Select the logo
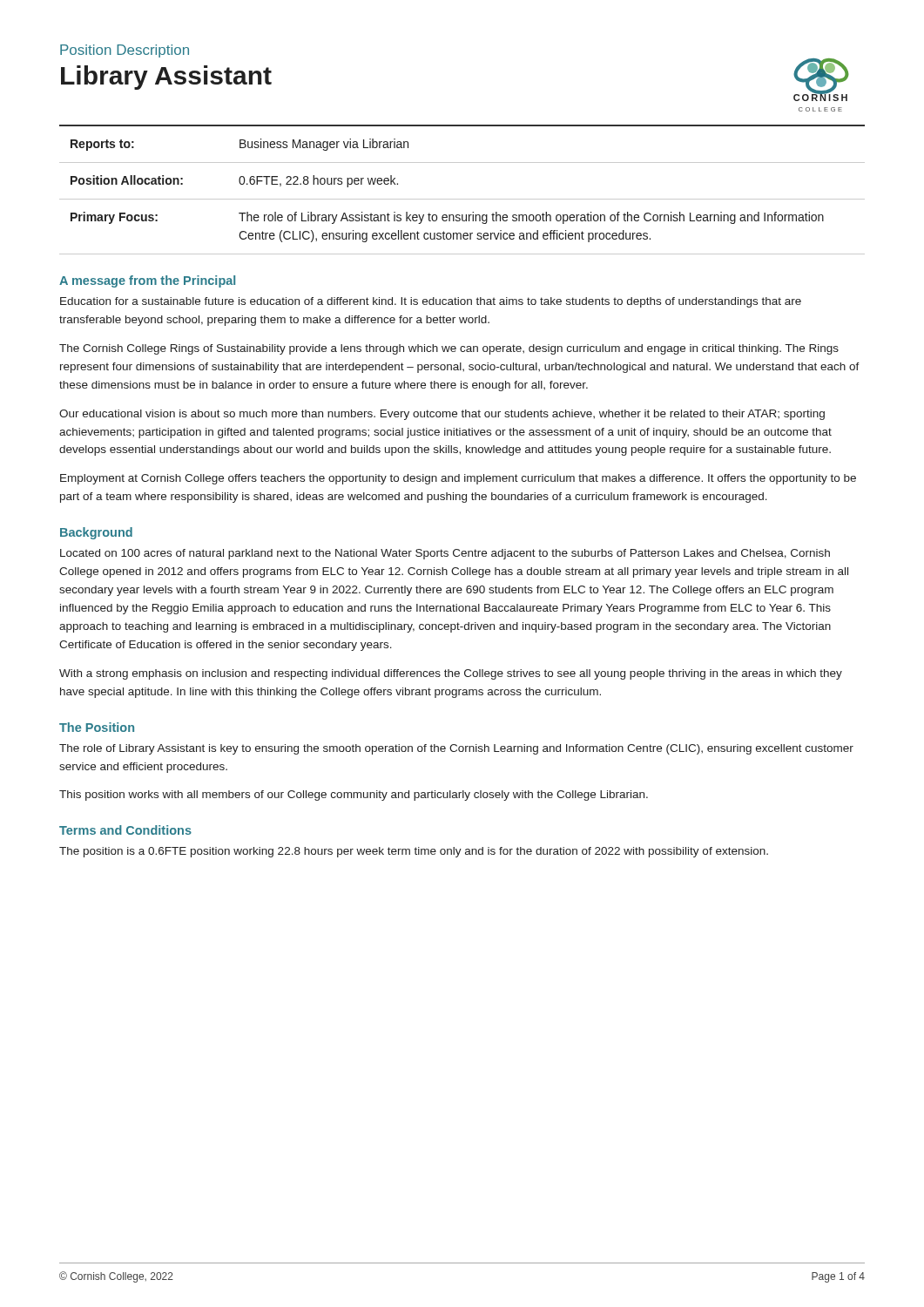The image size is (924, 1307). coord(821,79)
